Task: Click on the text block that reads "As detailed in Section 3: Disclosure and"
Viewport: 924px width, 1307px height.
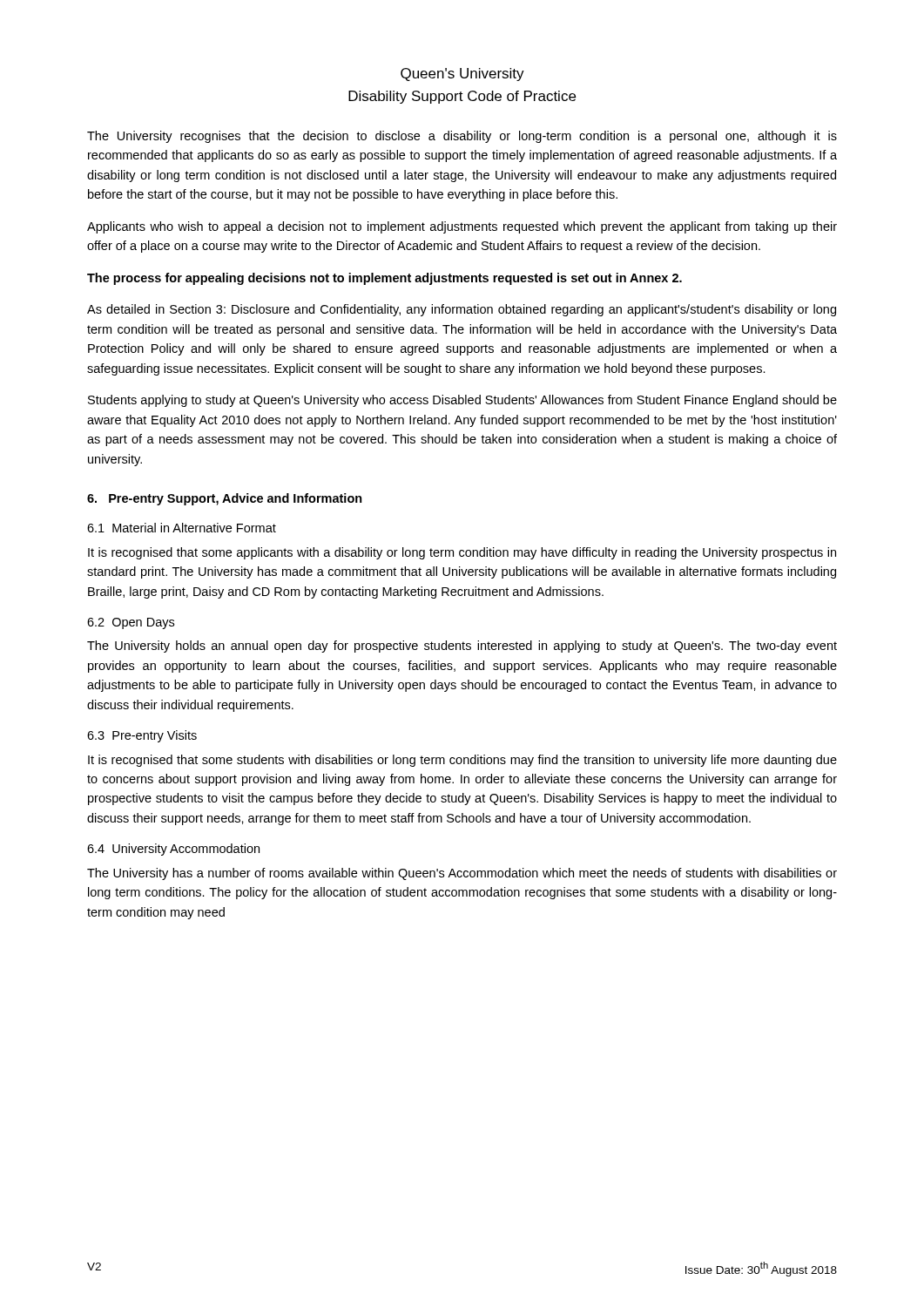Action: point(462,339)
